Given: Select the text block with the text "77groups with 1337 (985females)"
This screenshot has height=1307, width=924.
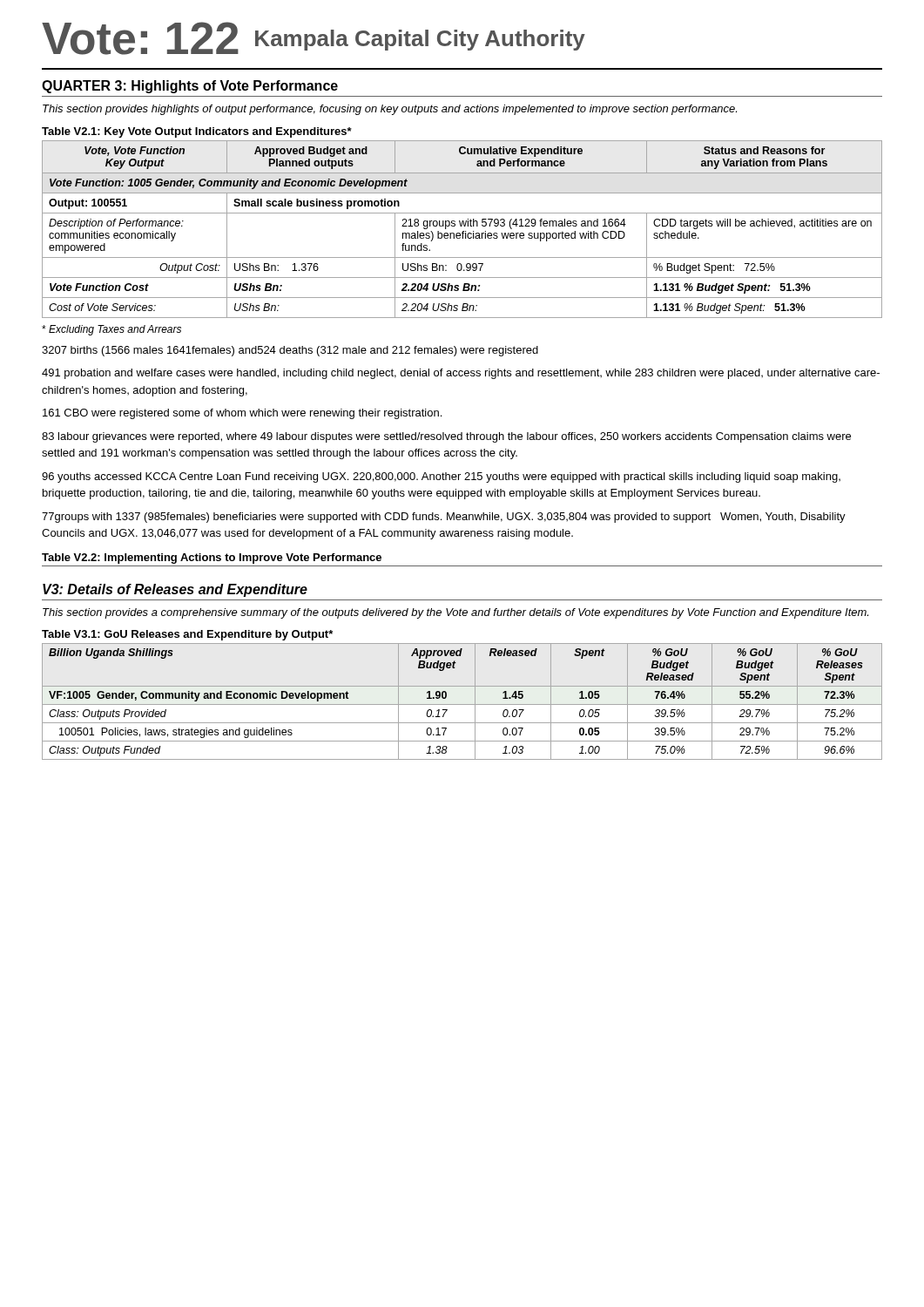Looking at the screenshot, I should tap(443, 524).
